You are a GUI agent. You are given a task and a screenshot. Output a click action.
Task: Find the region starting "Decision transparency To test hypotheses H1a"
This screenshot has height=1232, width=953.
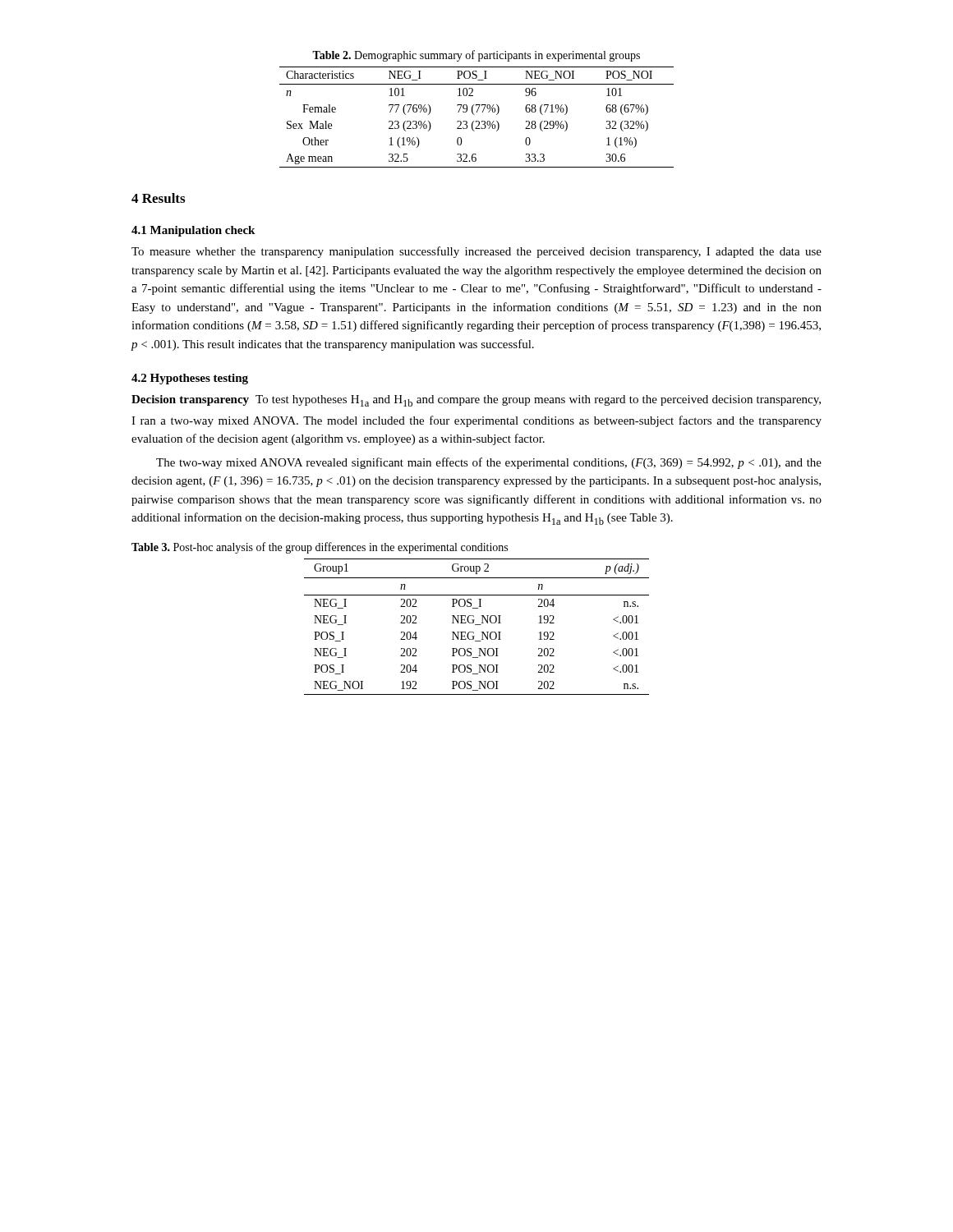476,419
